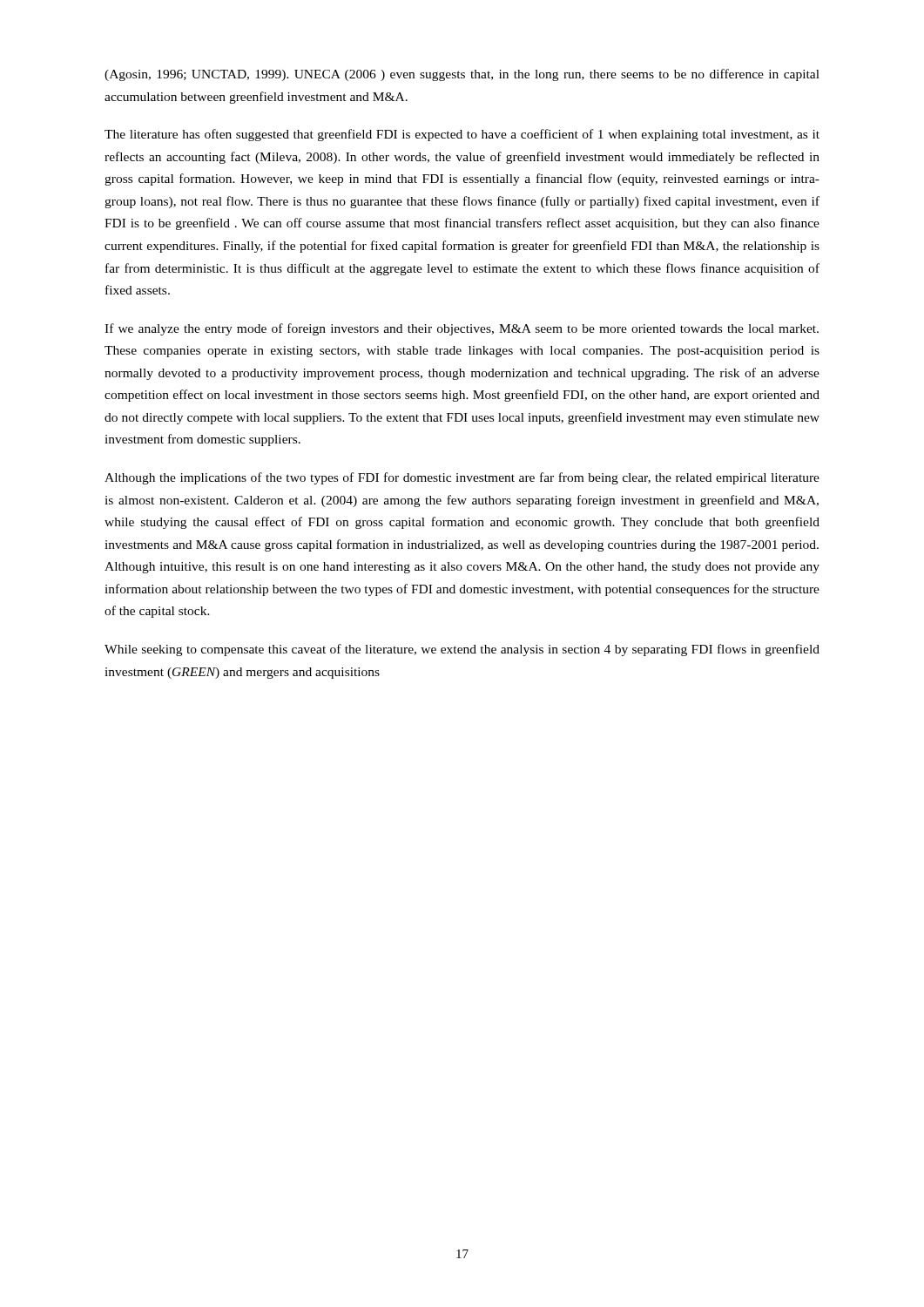Image resolution: width=924 pixels, height=1307 pixels.
Task: Click on the text block containing "(Agosin, 1996; UNCTAD,"
Action: pyautogui.click(x=462, y=85)
